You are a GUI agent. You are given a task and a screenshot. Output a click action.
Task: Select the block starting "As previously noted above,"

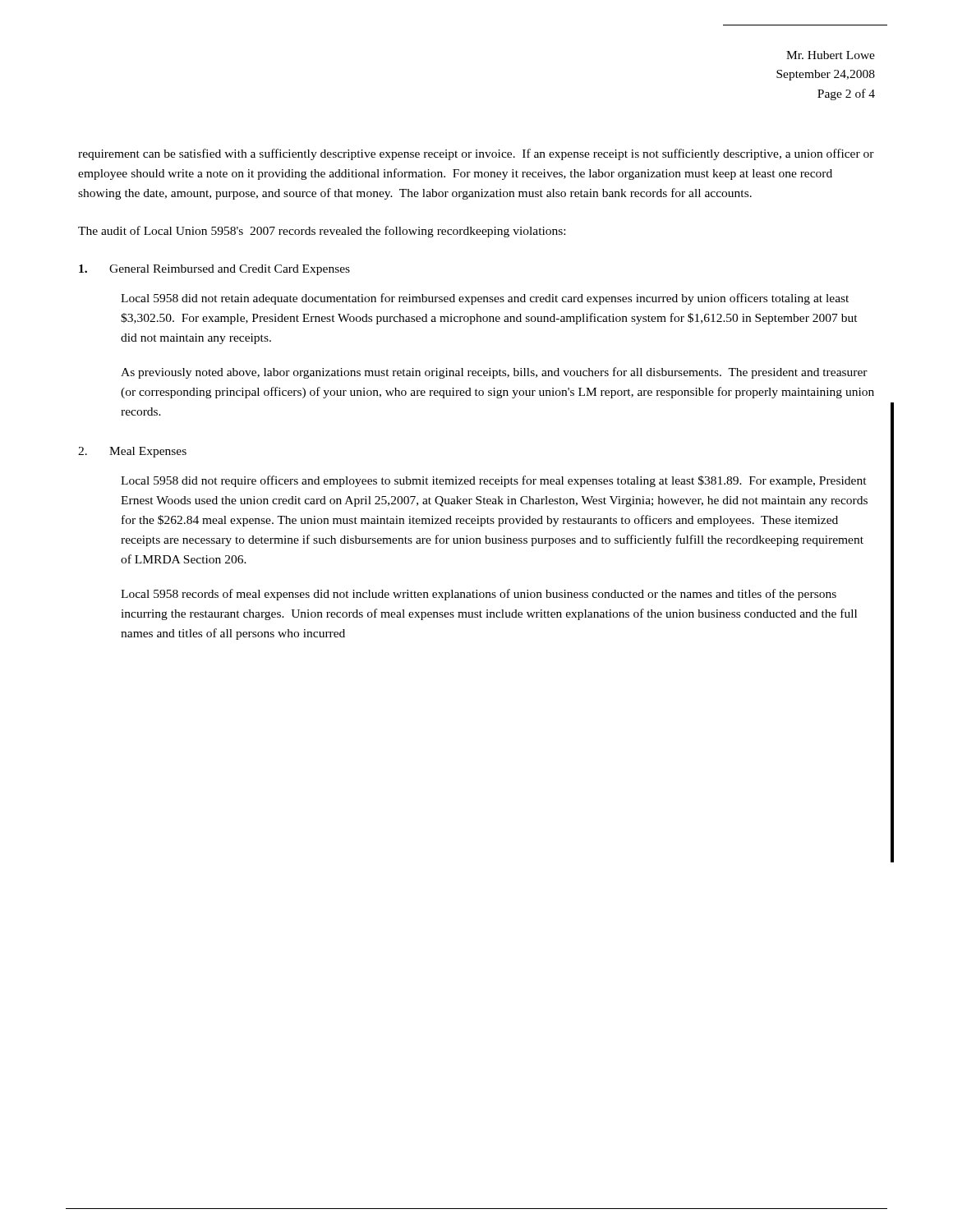498,391
